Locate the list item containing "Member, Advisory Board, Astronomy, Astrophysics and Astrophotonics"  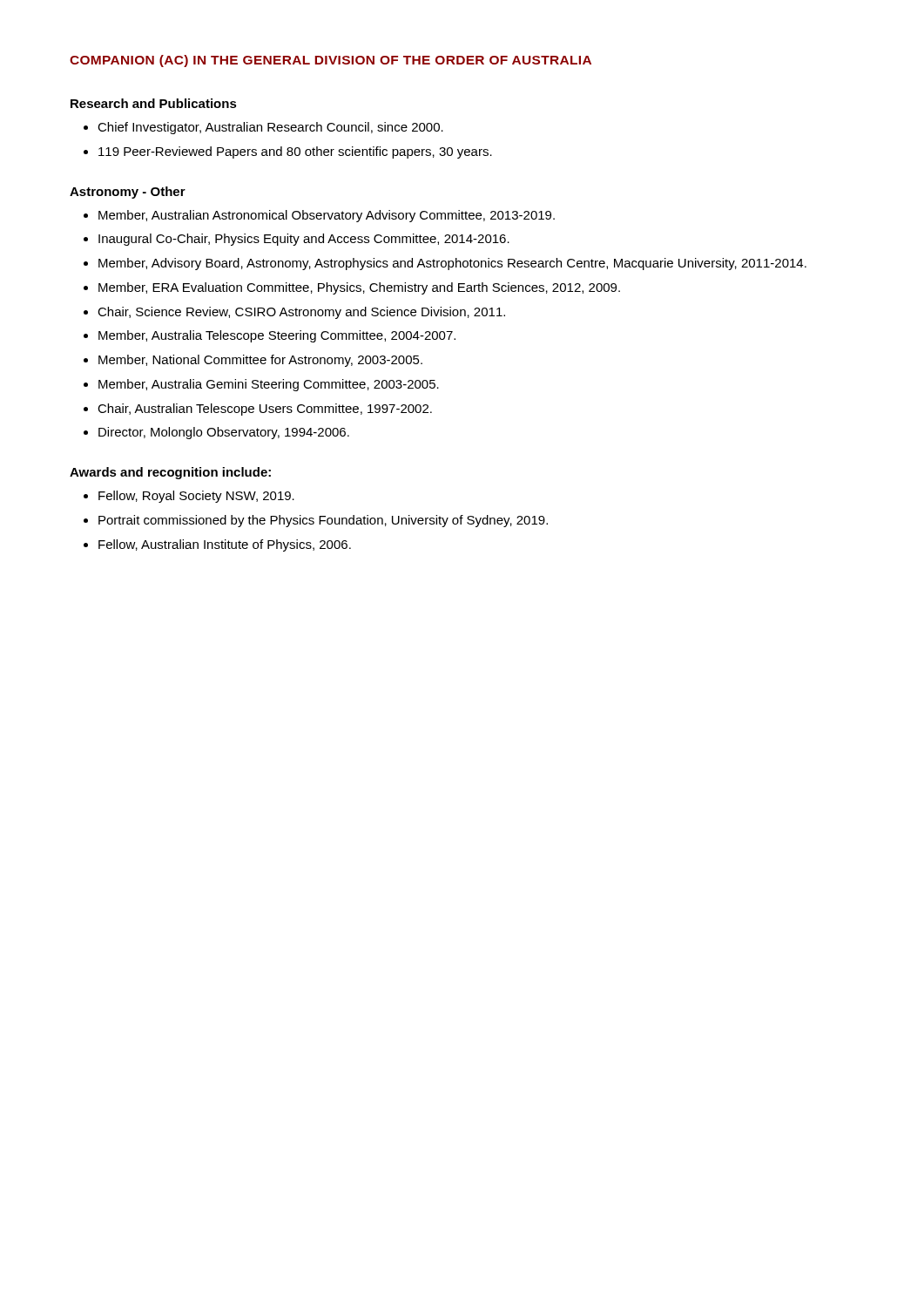[452, 263]
